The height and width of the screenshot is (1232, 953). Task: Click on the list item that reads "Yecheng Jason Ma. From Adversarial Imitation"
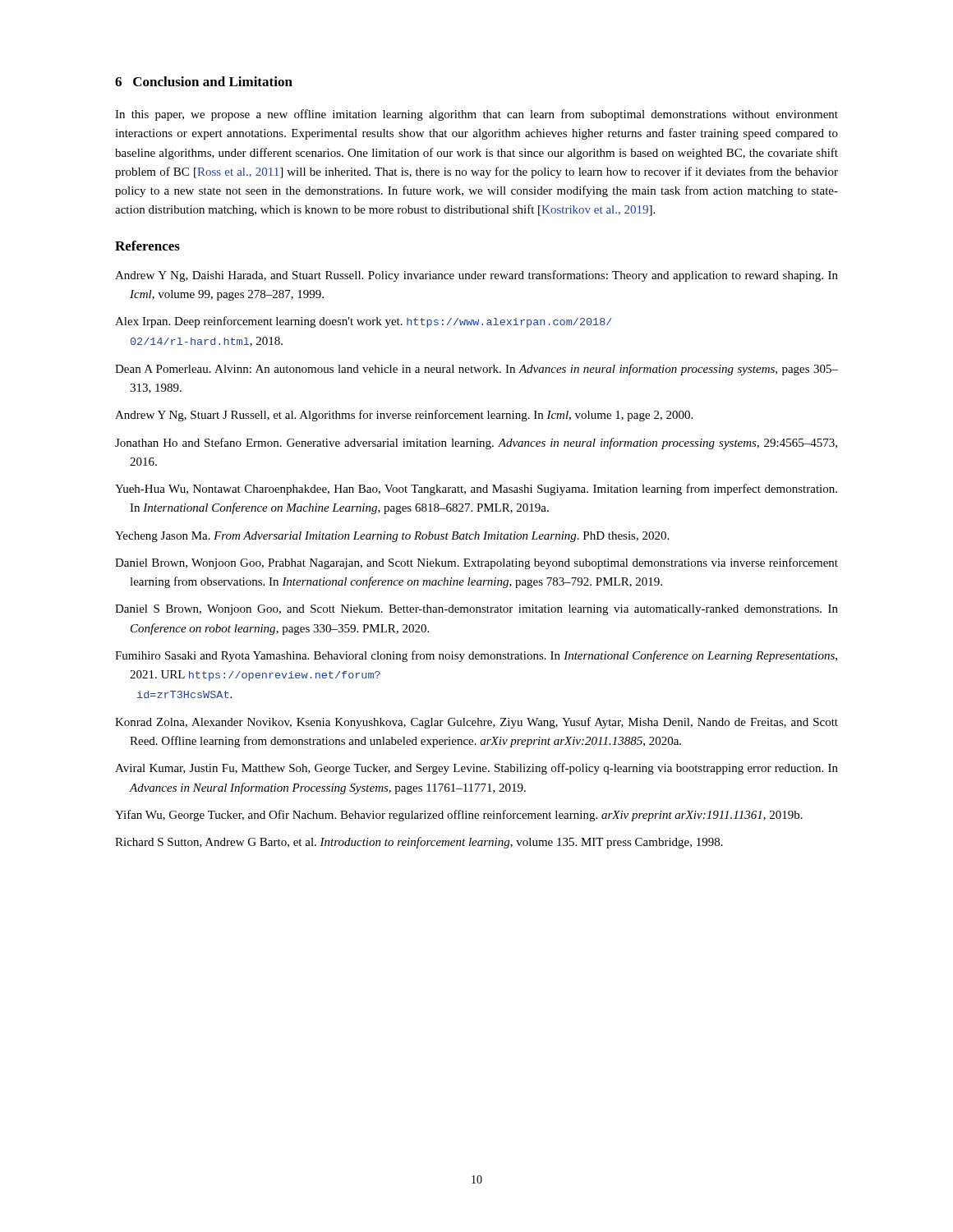[392, 535]
